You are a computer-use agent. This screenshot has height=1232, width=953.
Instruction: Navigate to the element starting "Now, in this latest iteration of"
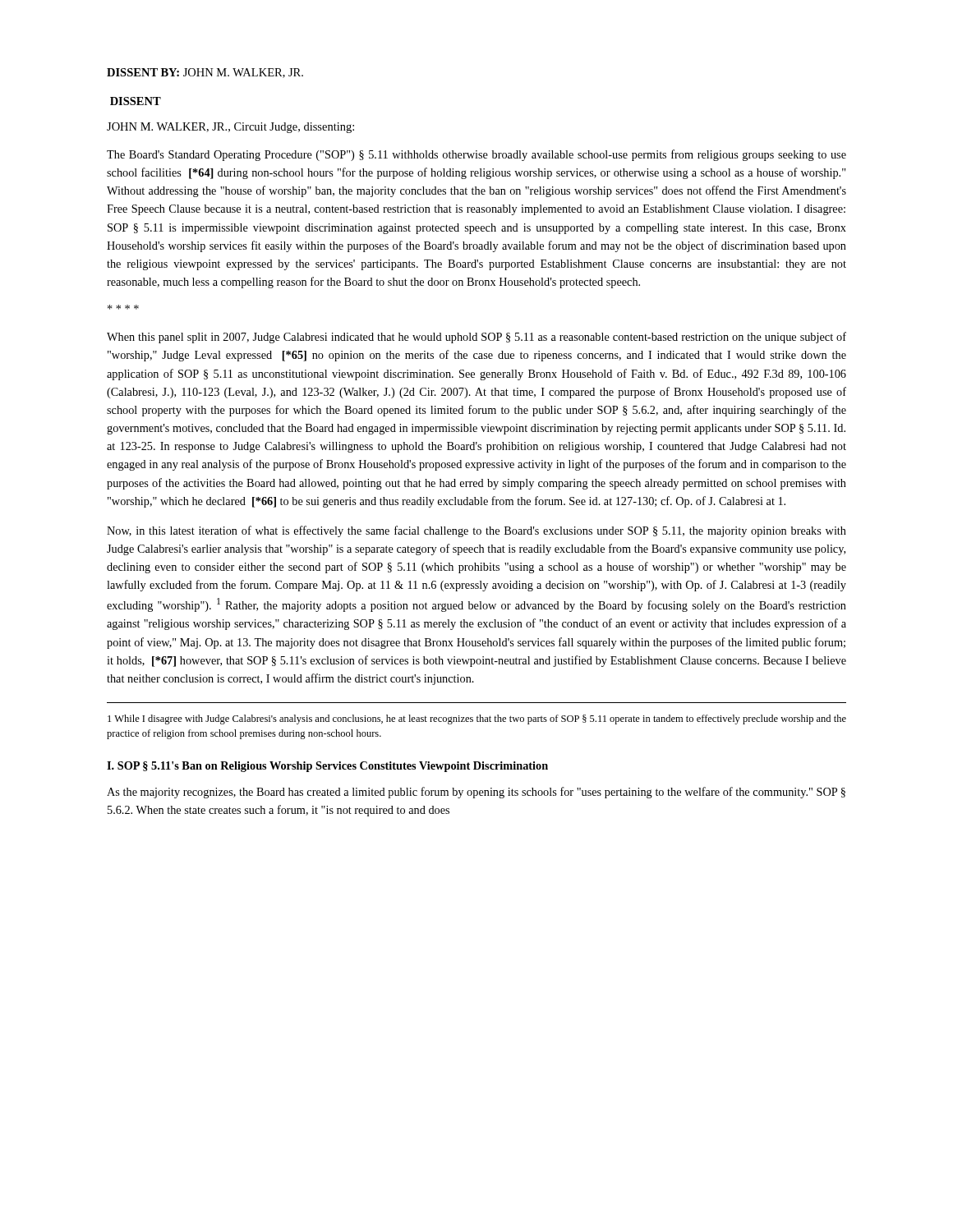[x=476, y=604]
